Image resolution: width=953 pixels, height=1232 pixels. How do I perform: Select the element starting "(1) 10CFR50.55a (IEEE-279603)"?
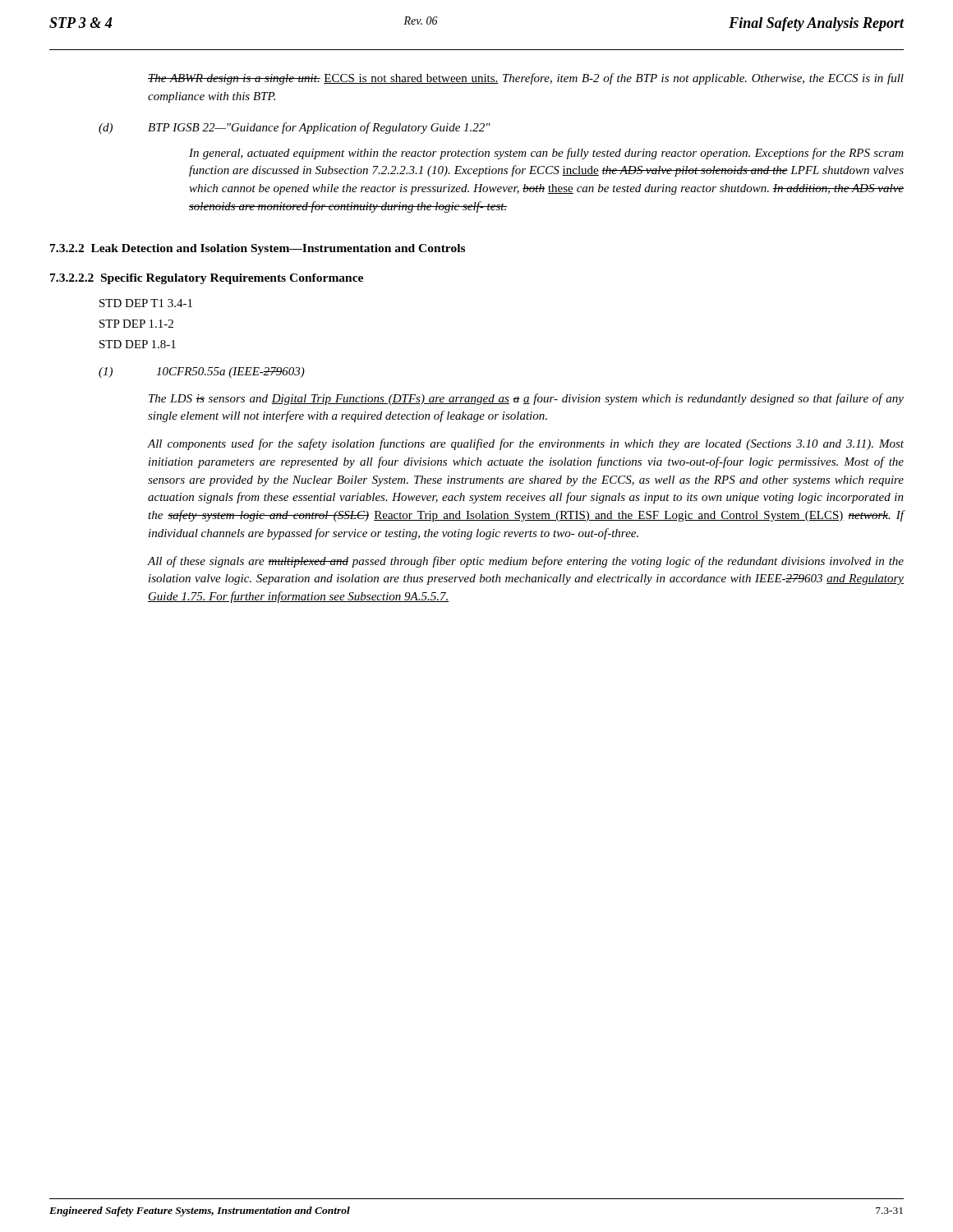click(202, 372)
